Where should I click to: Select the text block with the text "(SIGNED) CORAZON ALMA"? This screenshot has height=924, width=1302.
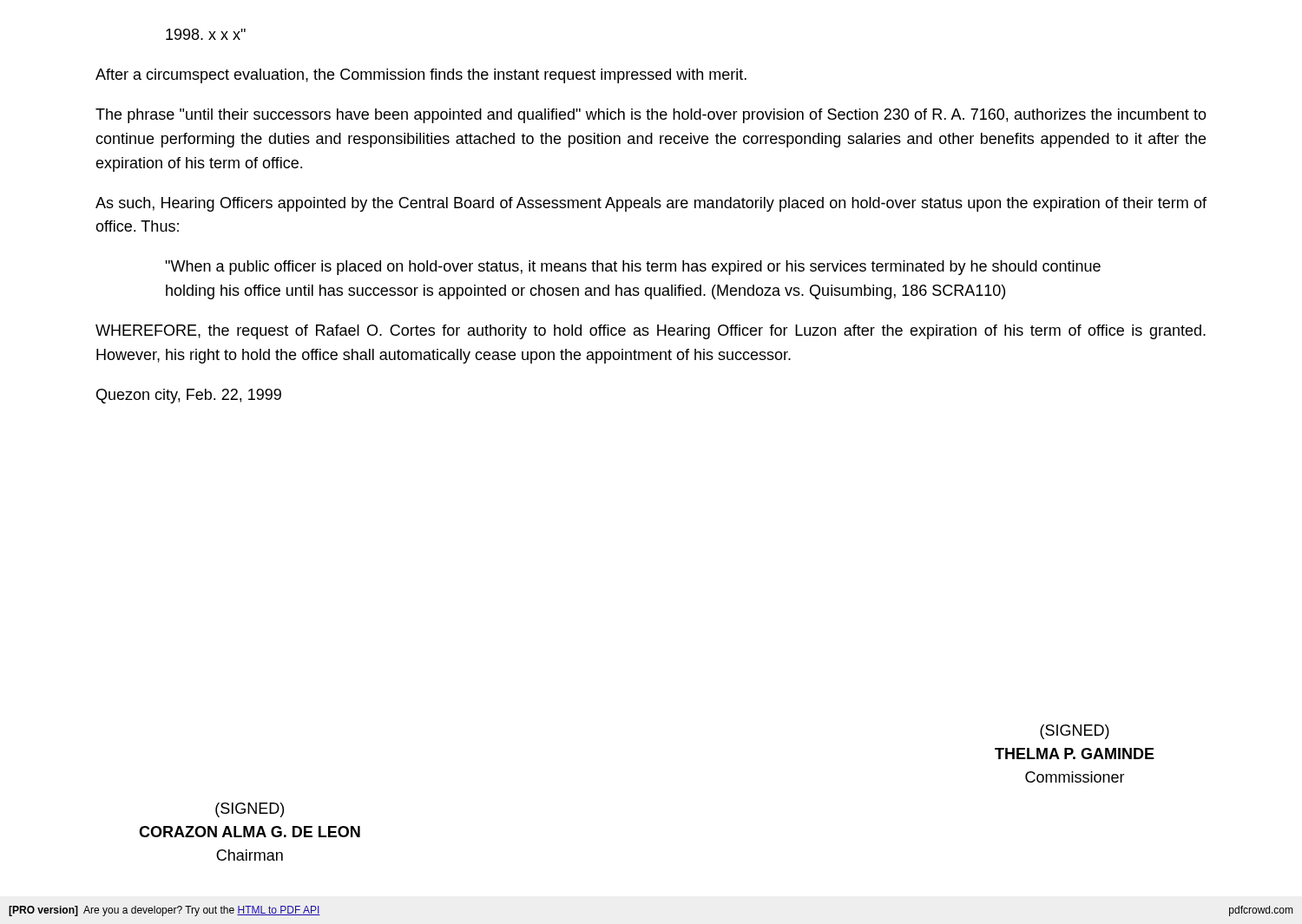click(x=250, y=832)
